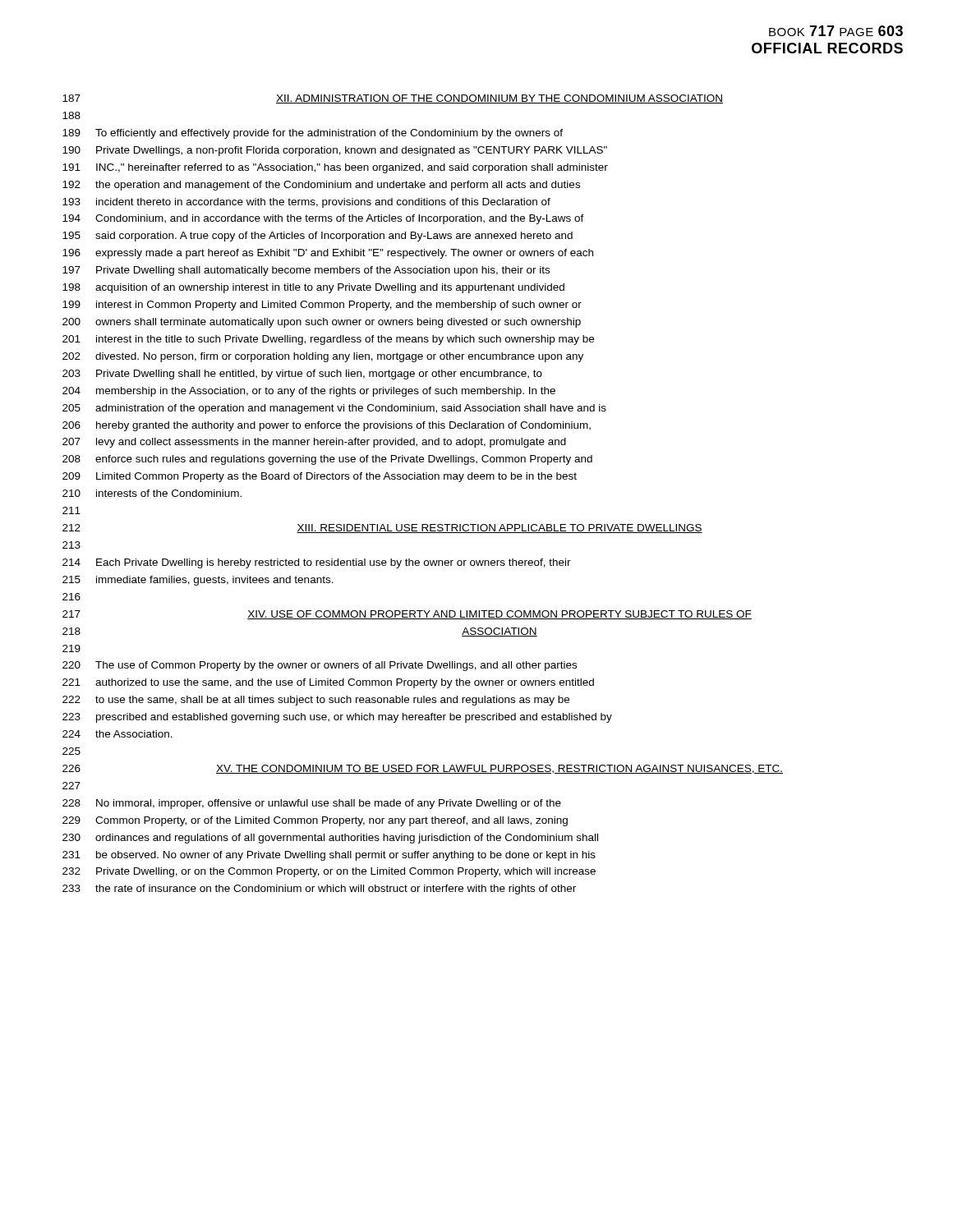The image size is (953, 1232).
Task: Locate the section header that says "217 XIV. USE"
Action: tap(476, 614)
